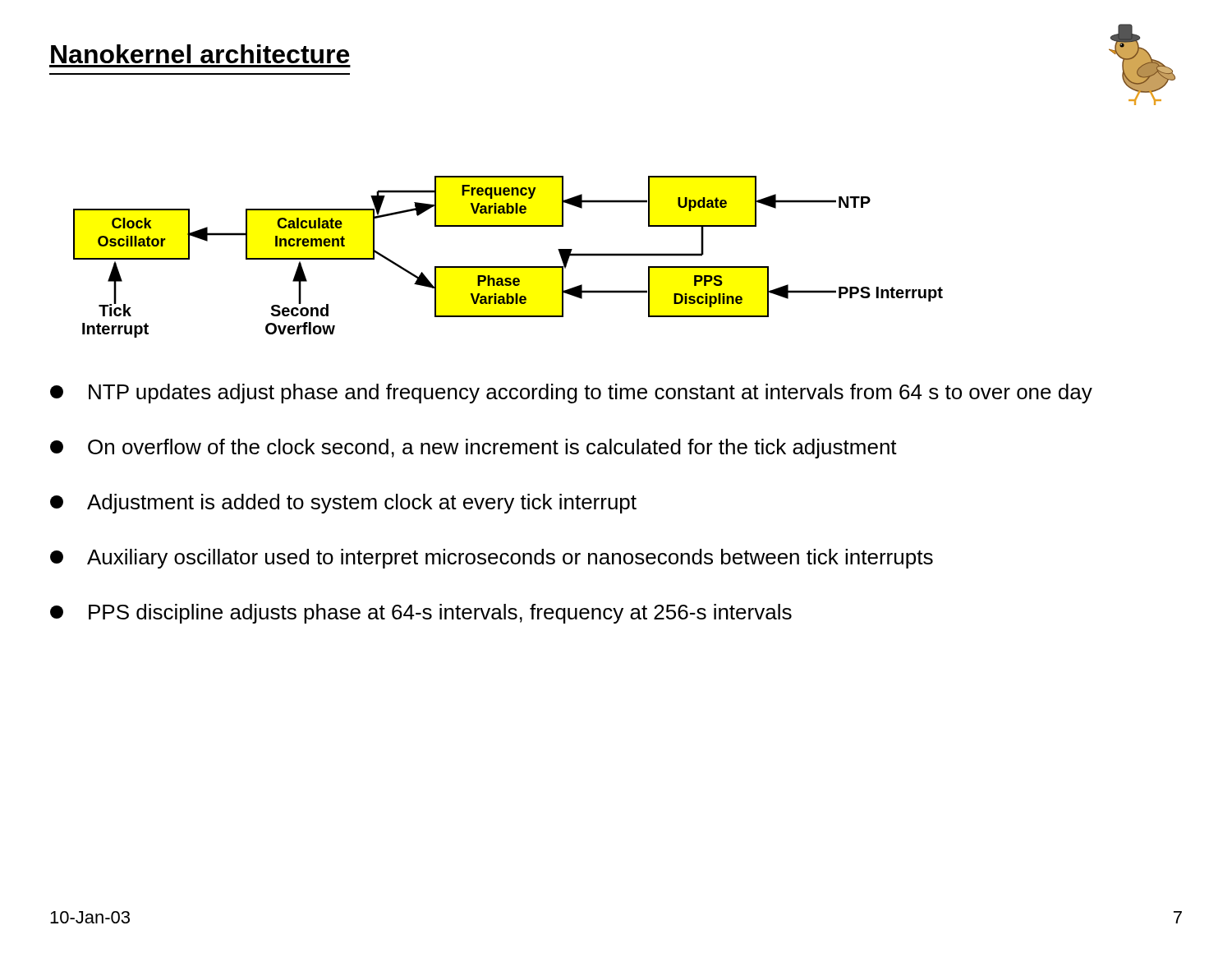
Task: Select the text starting "Auxiliary oscillator used to interpret microseconds or"
Action: (x=616, y=558)
